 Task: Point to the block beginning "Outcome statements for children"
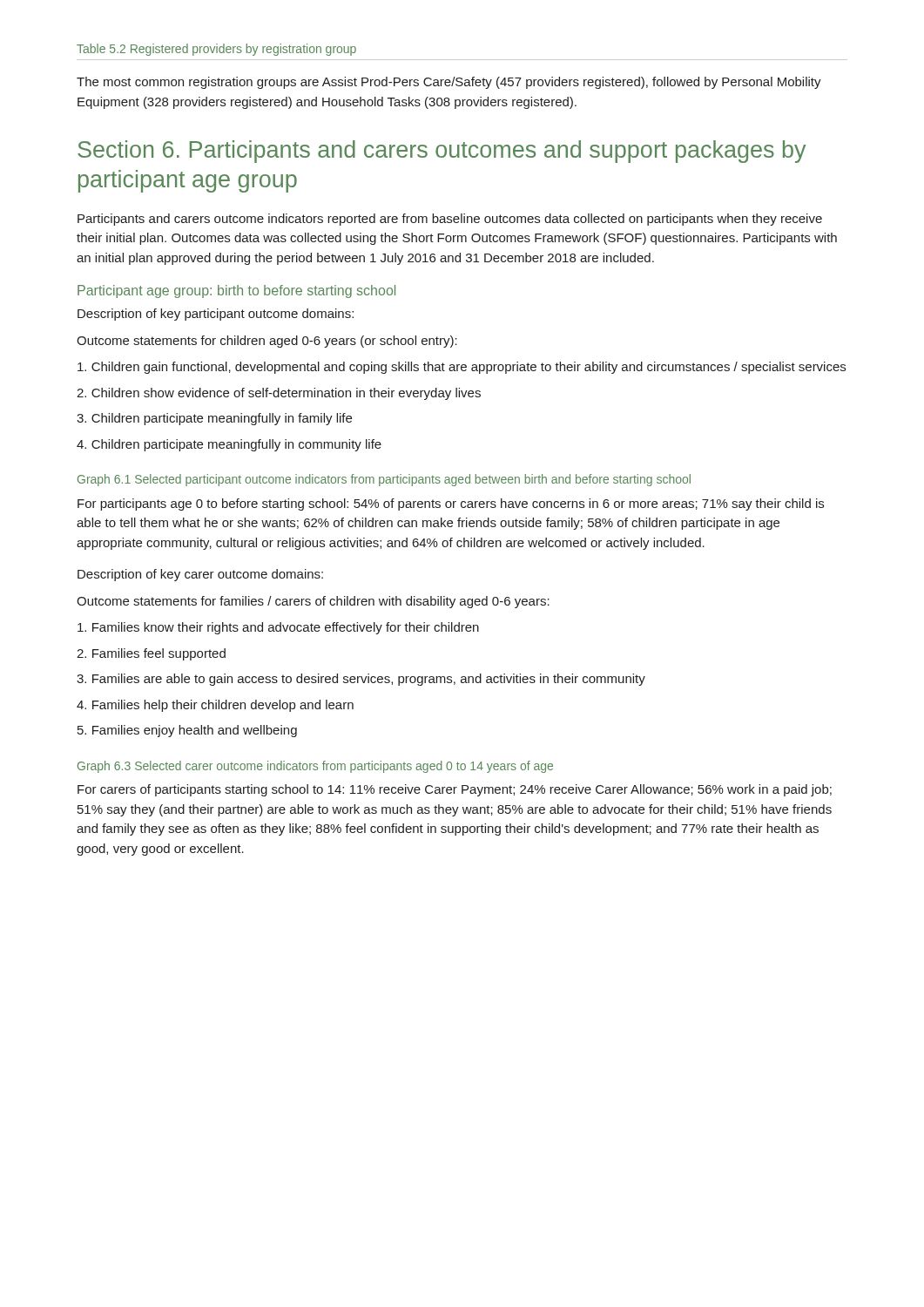point(267,340)
